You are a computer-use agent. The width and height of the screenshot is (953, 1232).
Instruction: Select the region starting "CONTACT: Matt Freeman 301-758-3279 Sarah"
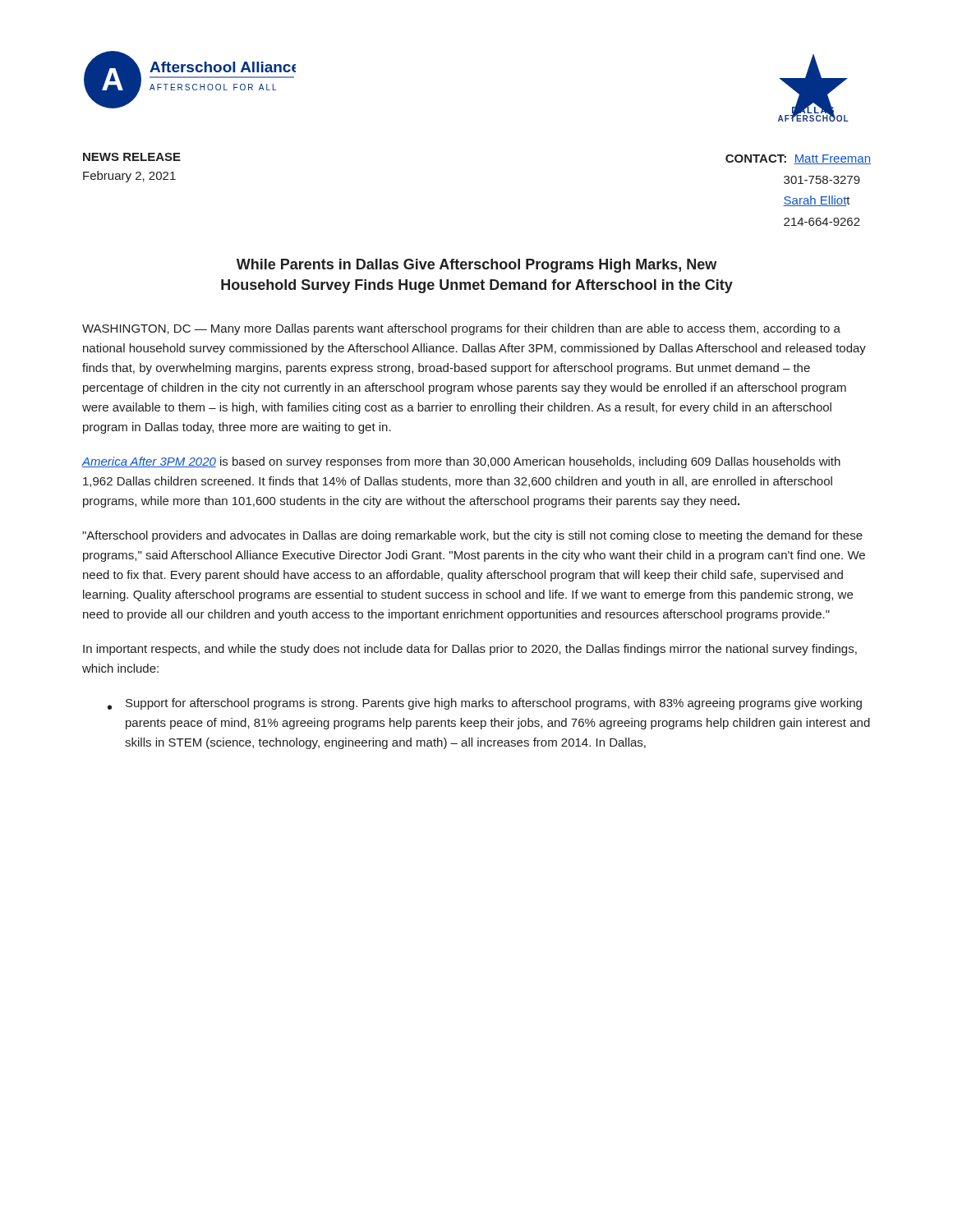pyautogui.click(x=798, y=190)
